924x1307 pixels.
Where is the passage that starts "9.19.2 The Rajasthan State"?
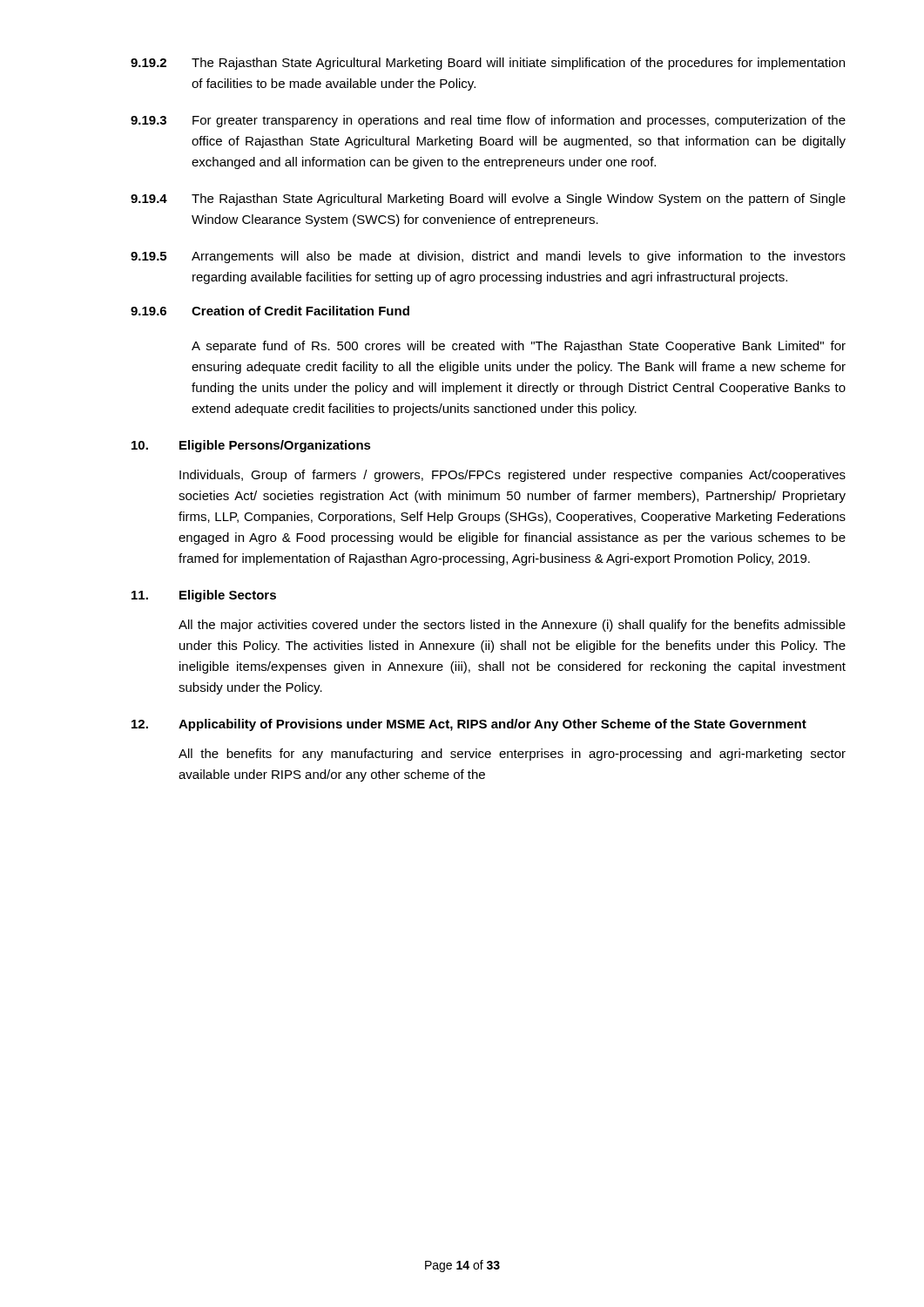pos(488,73)
